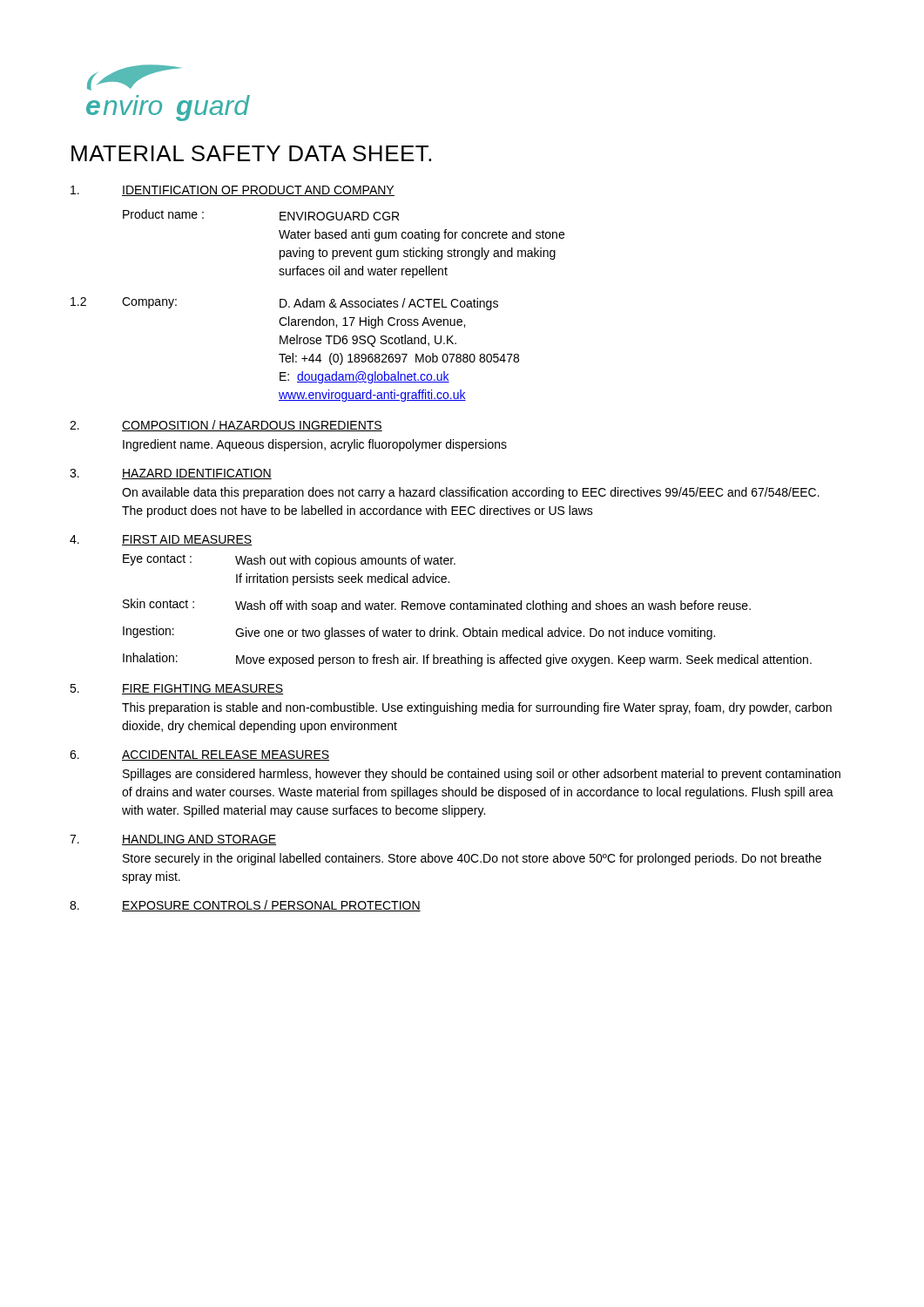924x1307 pixels.
Task: Find the logo
Action: 183,93
